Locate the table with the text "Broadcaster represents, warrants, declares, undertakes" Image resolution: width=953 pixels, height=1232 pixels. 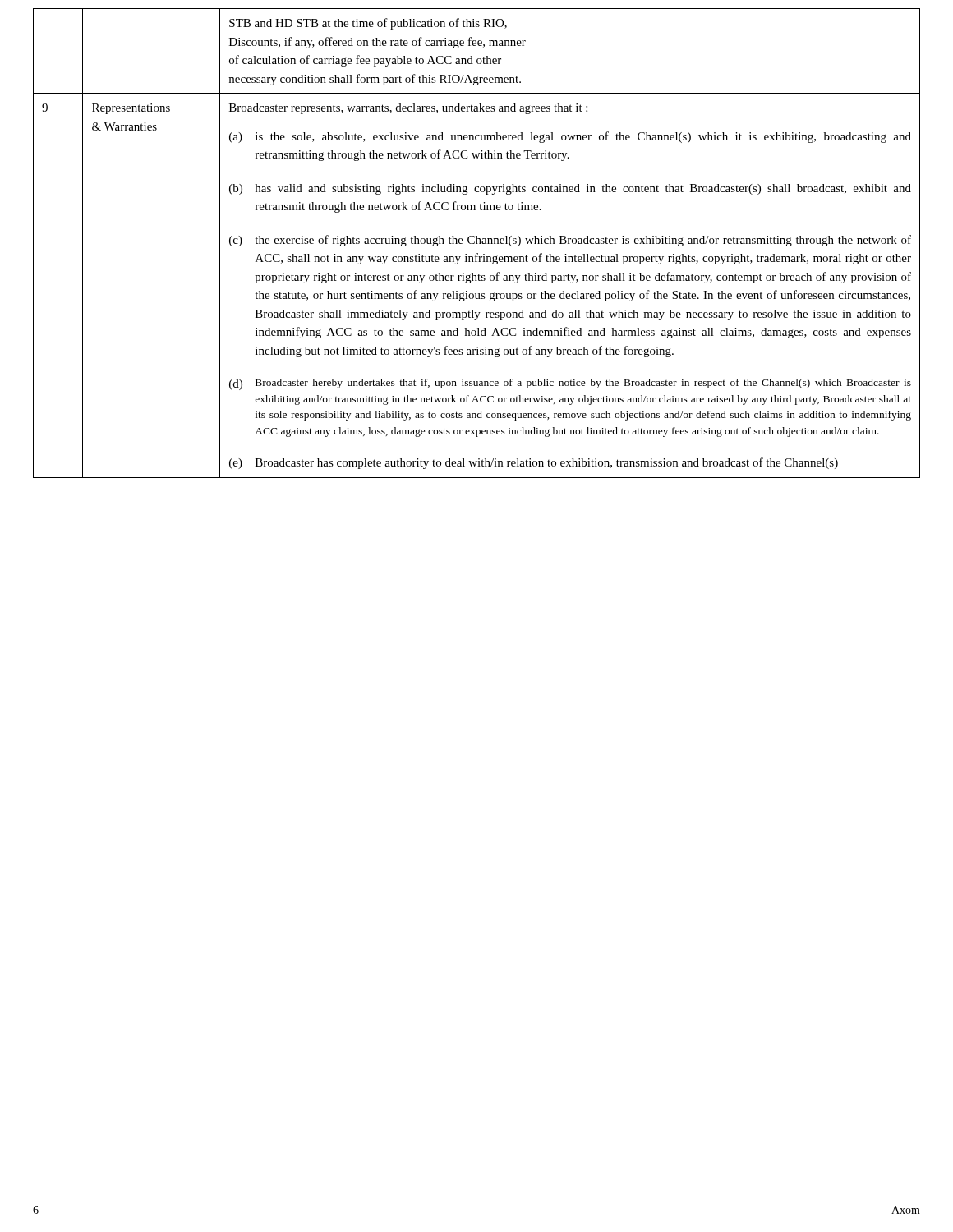tap(570, 285)
